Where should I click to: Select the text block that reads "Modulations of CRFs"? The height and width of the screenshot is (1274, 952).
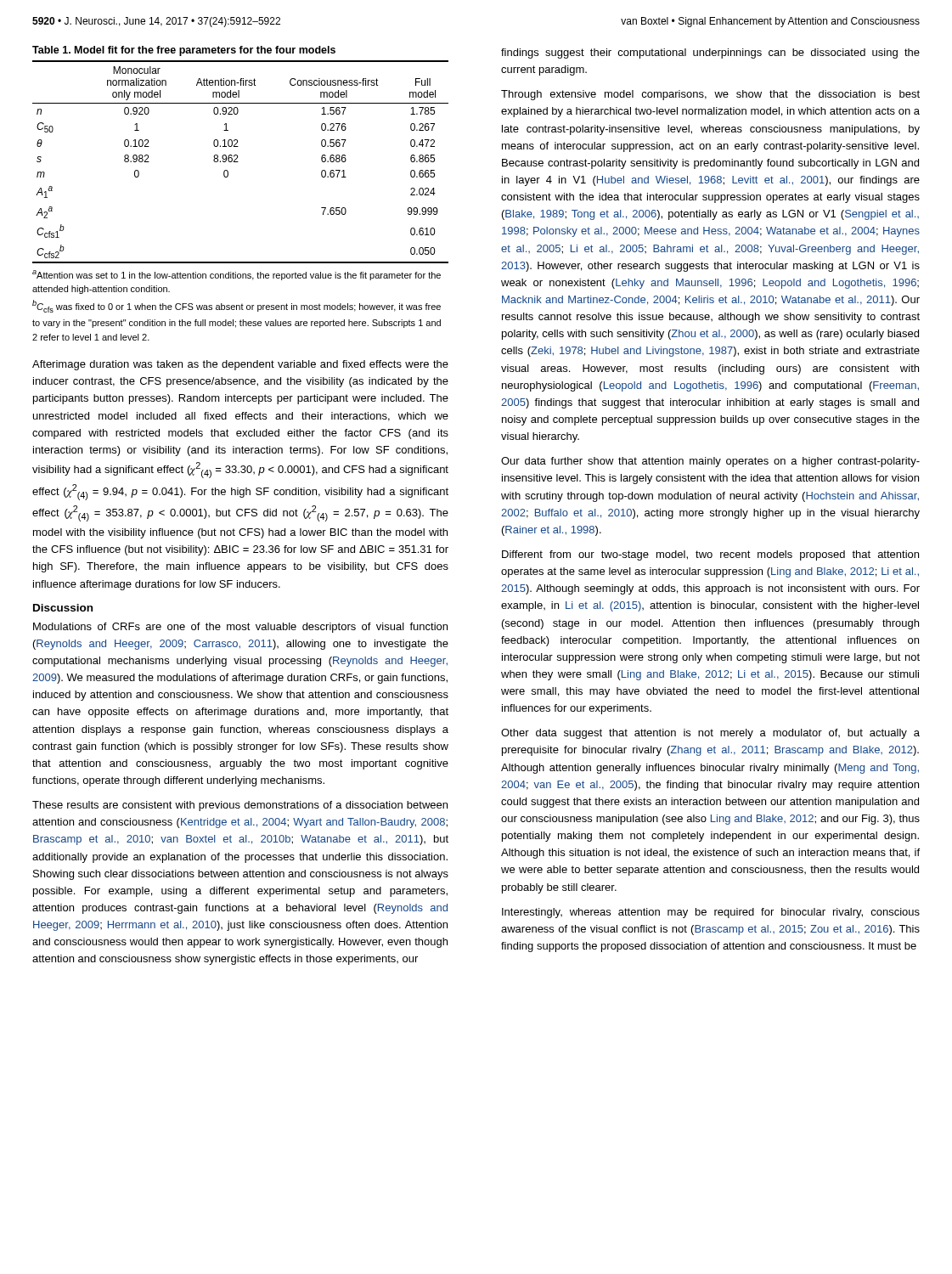coord(240,703)
